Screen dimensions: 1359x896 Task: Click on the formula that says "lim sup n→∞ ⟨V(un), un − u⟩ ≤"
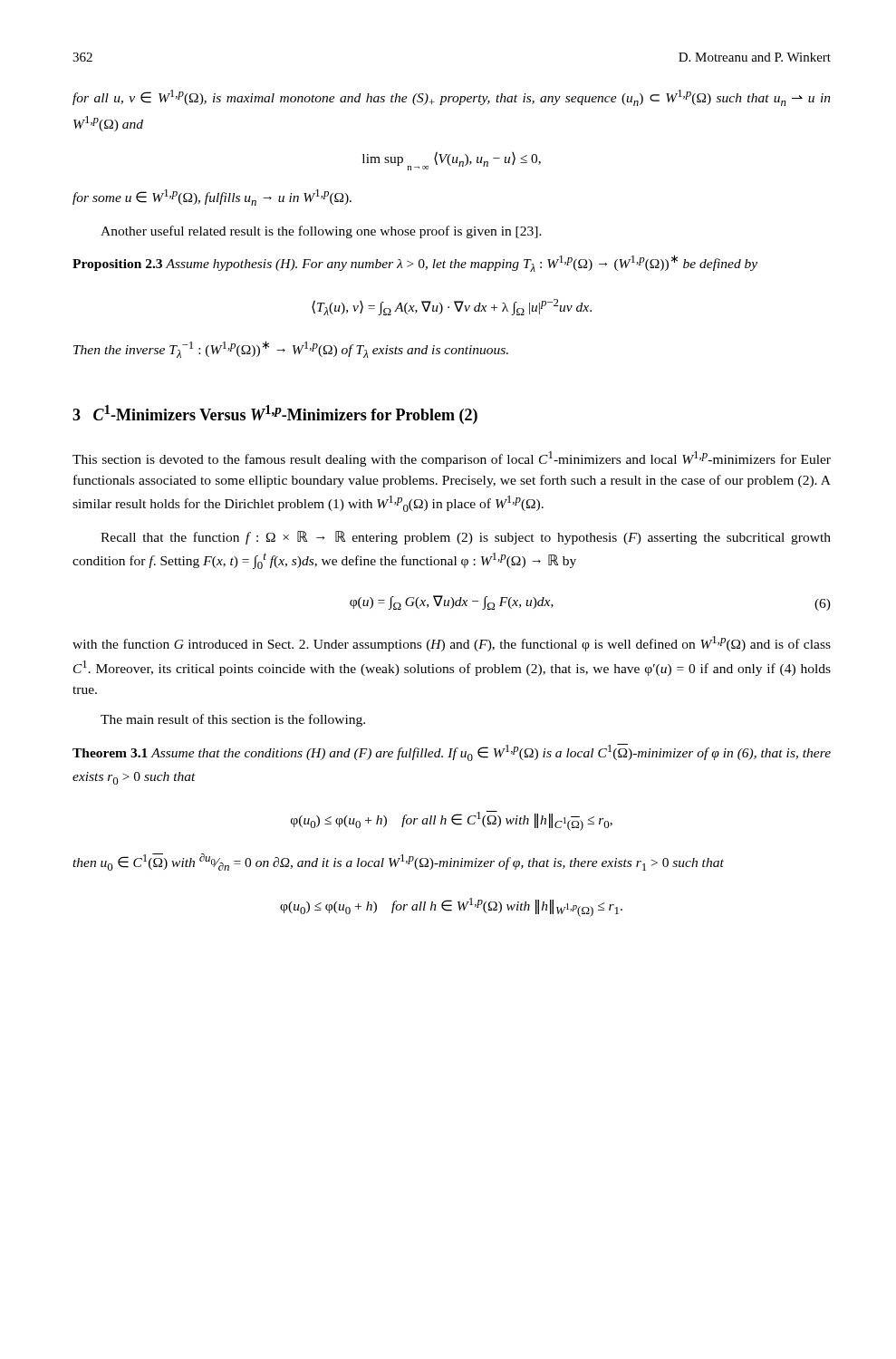tap(452, 159)
